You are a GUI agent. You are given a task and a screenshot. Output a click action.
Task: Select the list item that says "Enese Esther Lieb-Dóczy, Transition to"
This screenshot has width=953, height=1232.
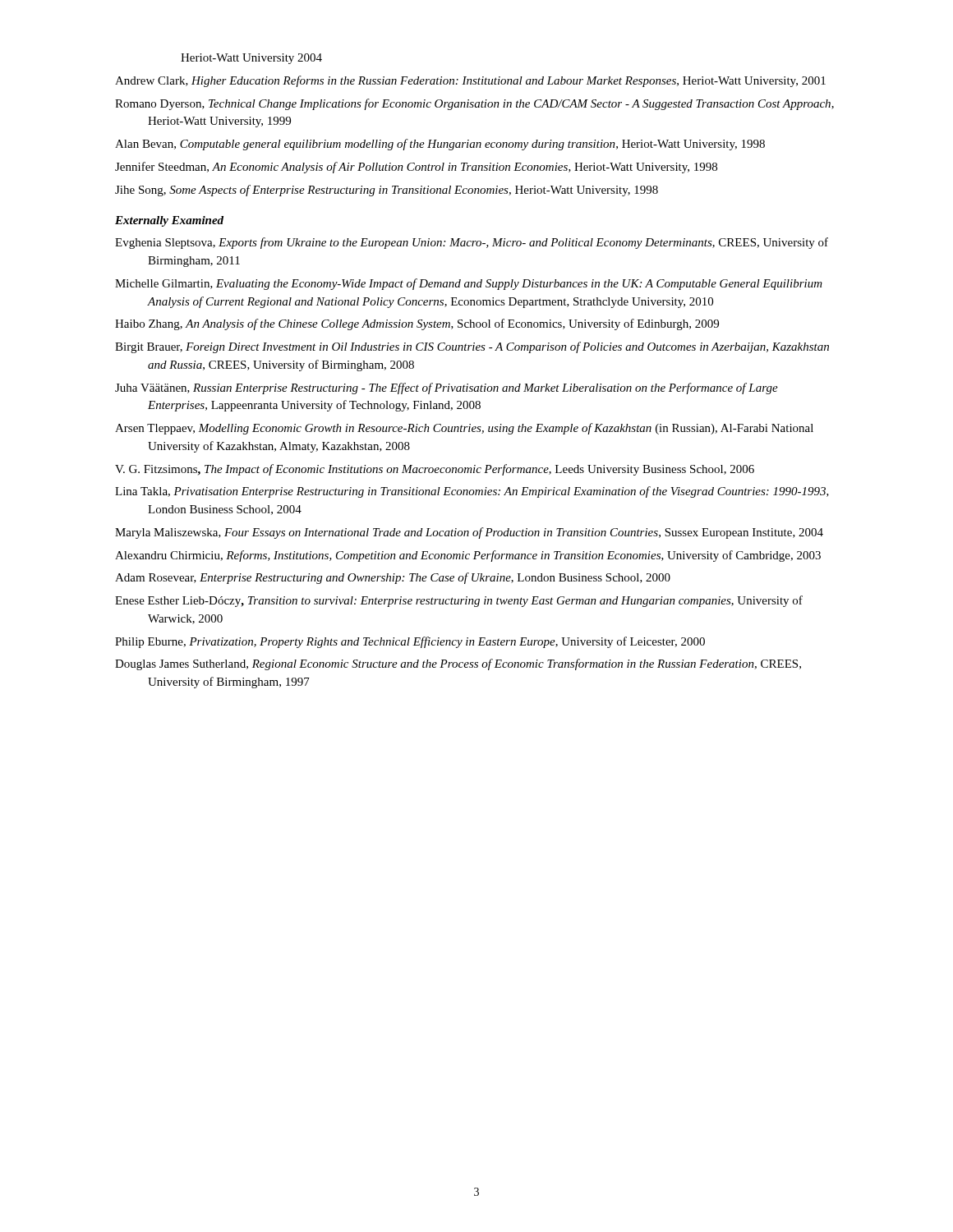459,609
